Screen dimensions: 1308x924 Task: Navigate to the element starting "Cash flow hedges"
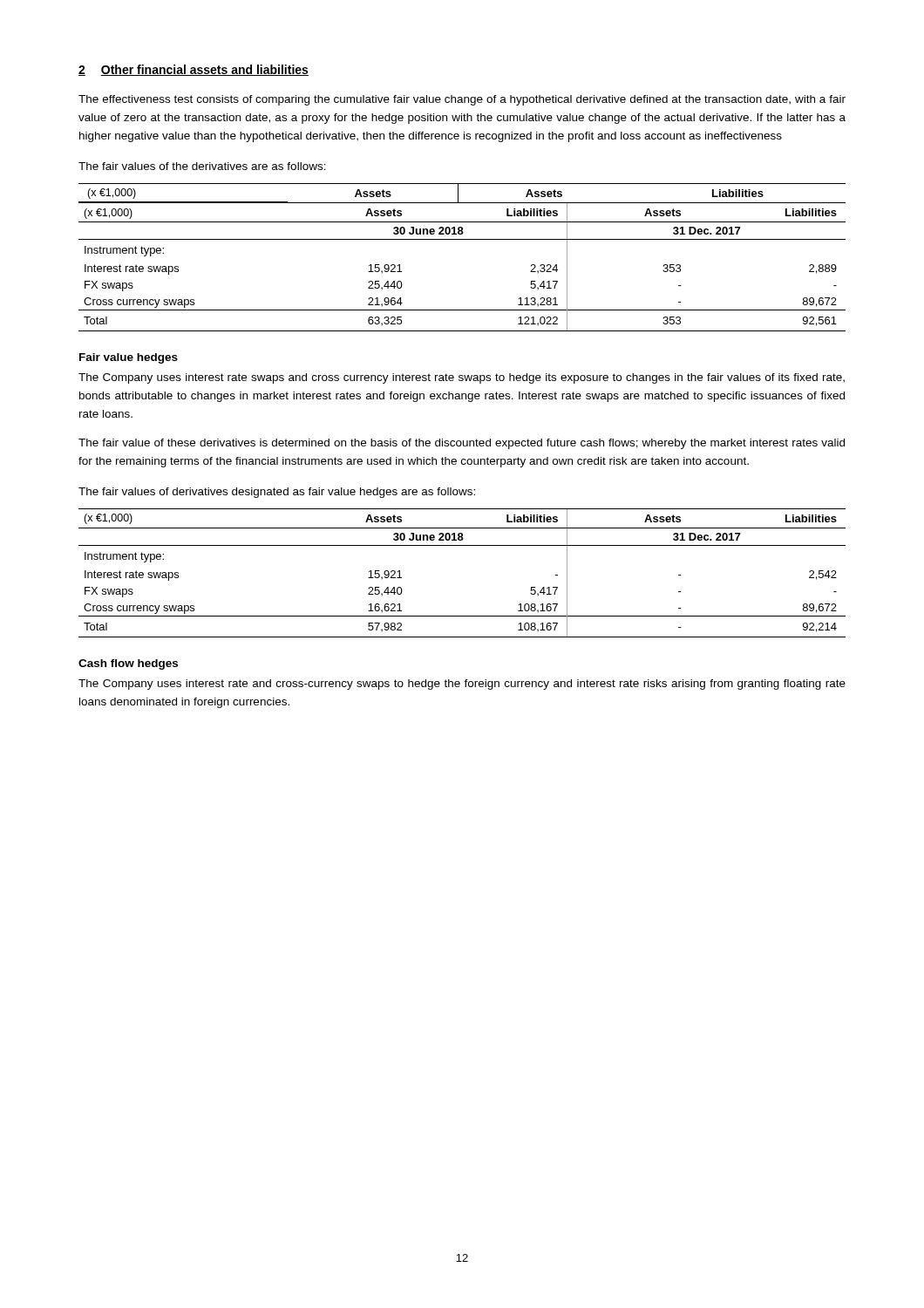click(128, 663)
